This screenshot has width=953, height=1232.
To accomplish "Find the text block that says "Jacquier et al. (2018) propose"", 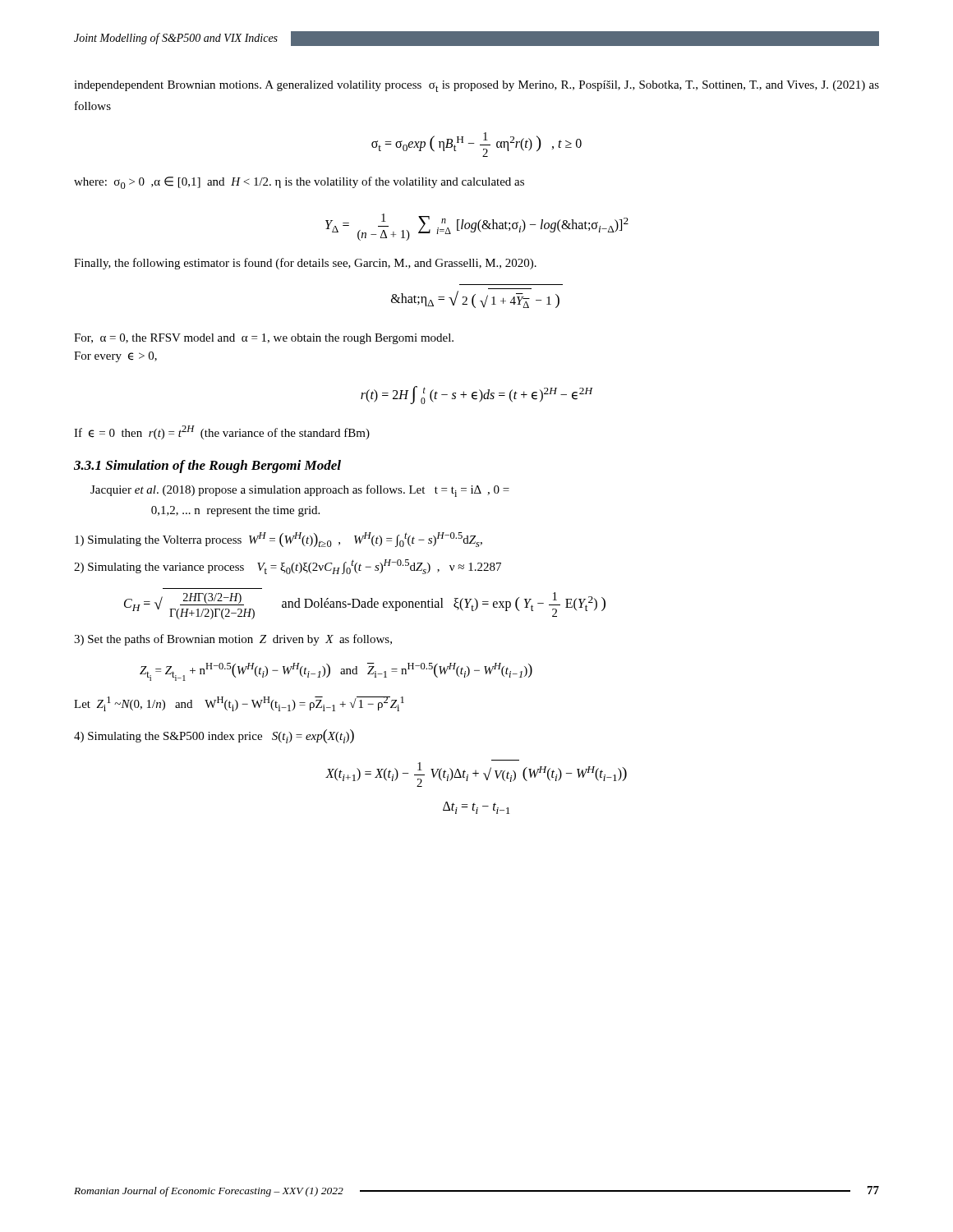I will 476,500.
